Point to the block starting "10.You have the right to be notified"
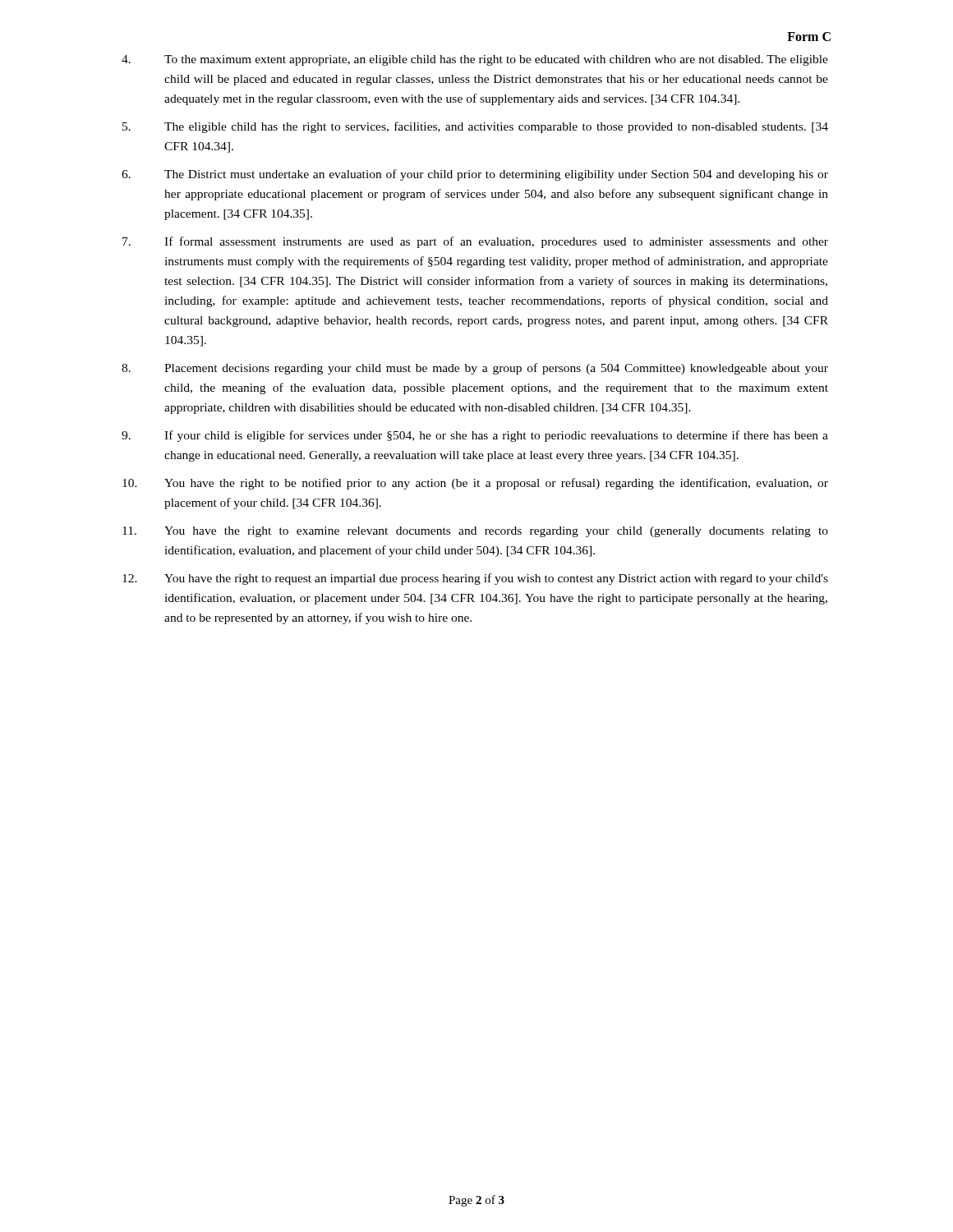This screenshot has height=1232, width=953. 475,493
